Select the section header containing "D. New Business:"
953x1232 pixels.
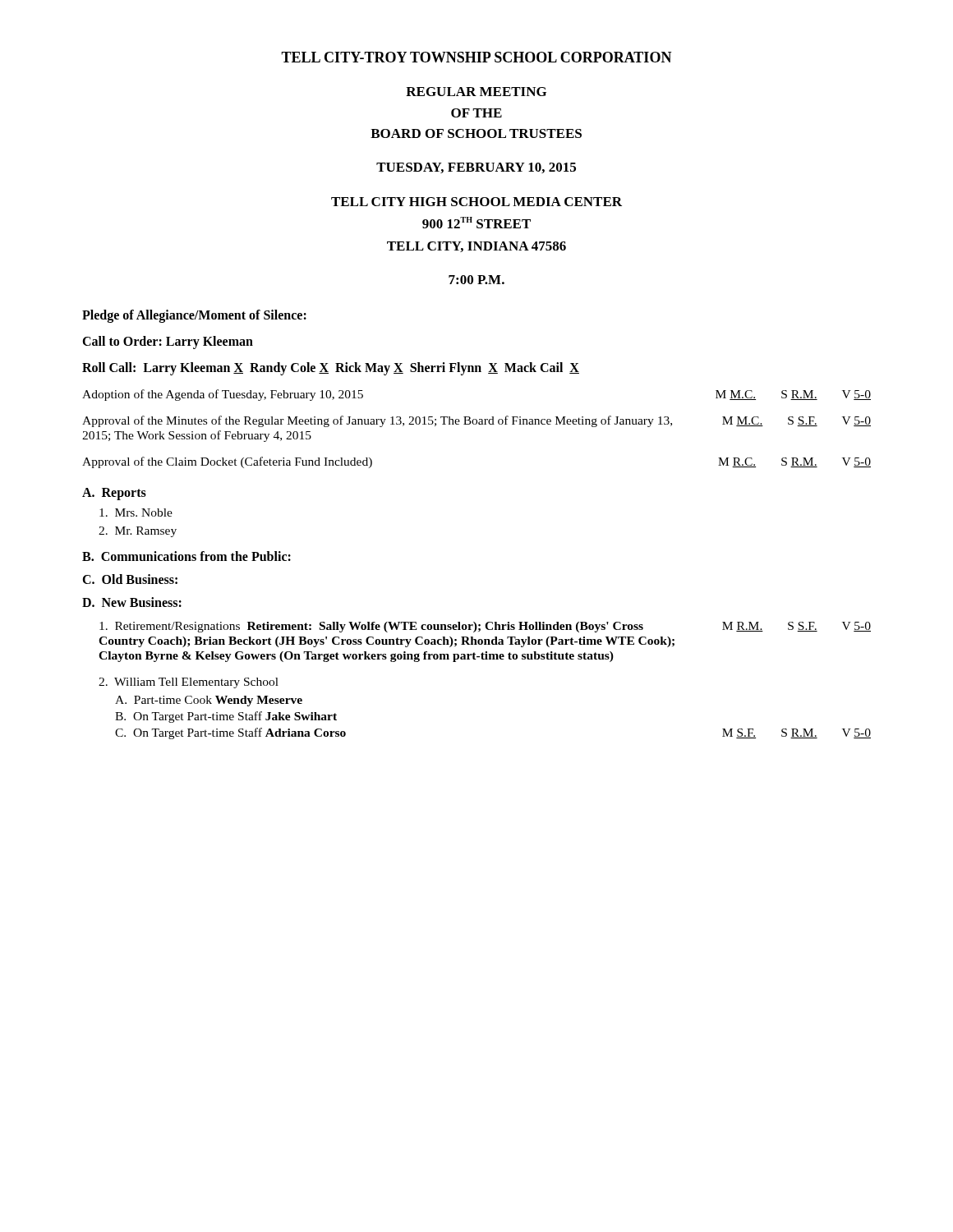click(132, 603)
